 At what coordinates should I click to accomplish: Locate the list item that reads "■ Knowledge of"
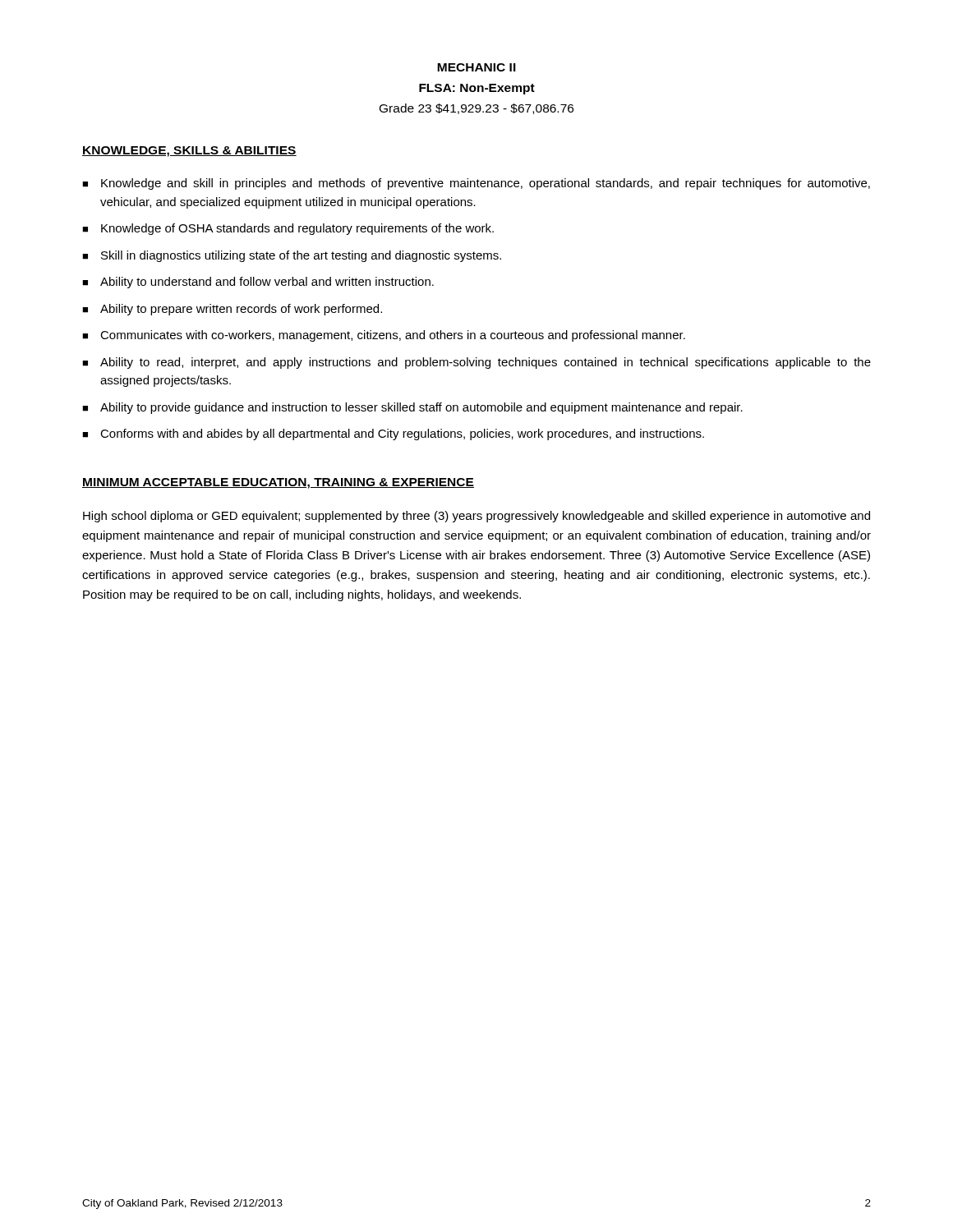pos(476,229)
